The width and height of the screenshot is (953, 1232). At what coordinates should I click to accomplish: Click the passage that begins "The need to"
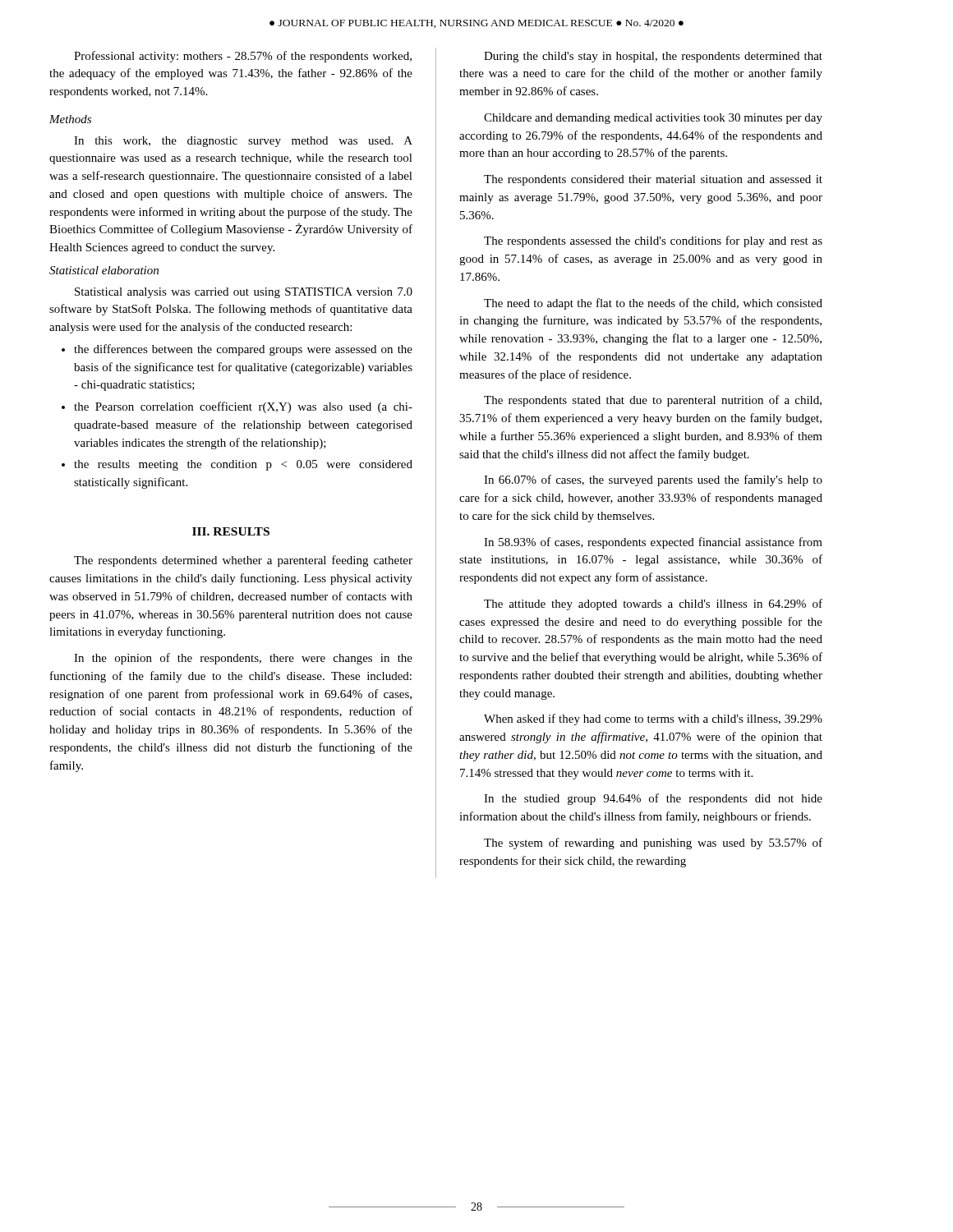click(x=641, y=338)
